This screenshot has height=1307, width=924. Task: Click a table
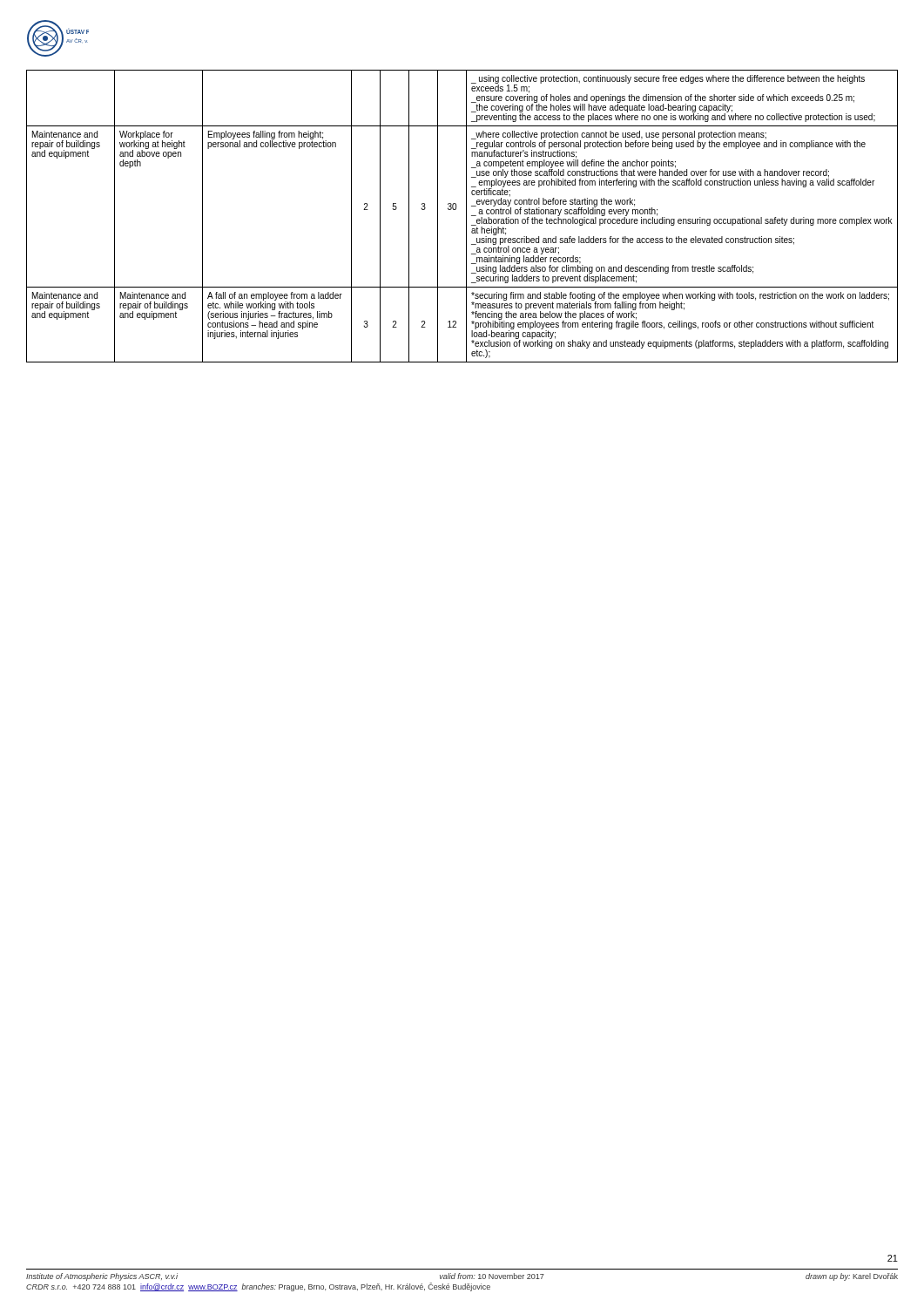tap(462, 216)
